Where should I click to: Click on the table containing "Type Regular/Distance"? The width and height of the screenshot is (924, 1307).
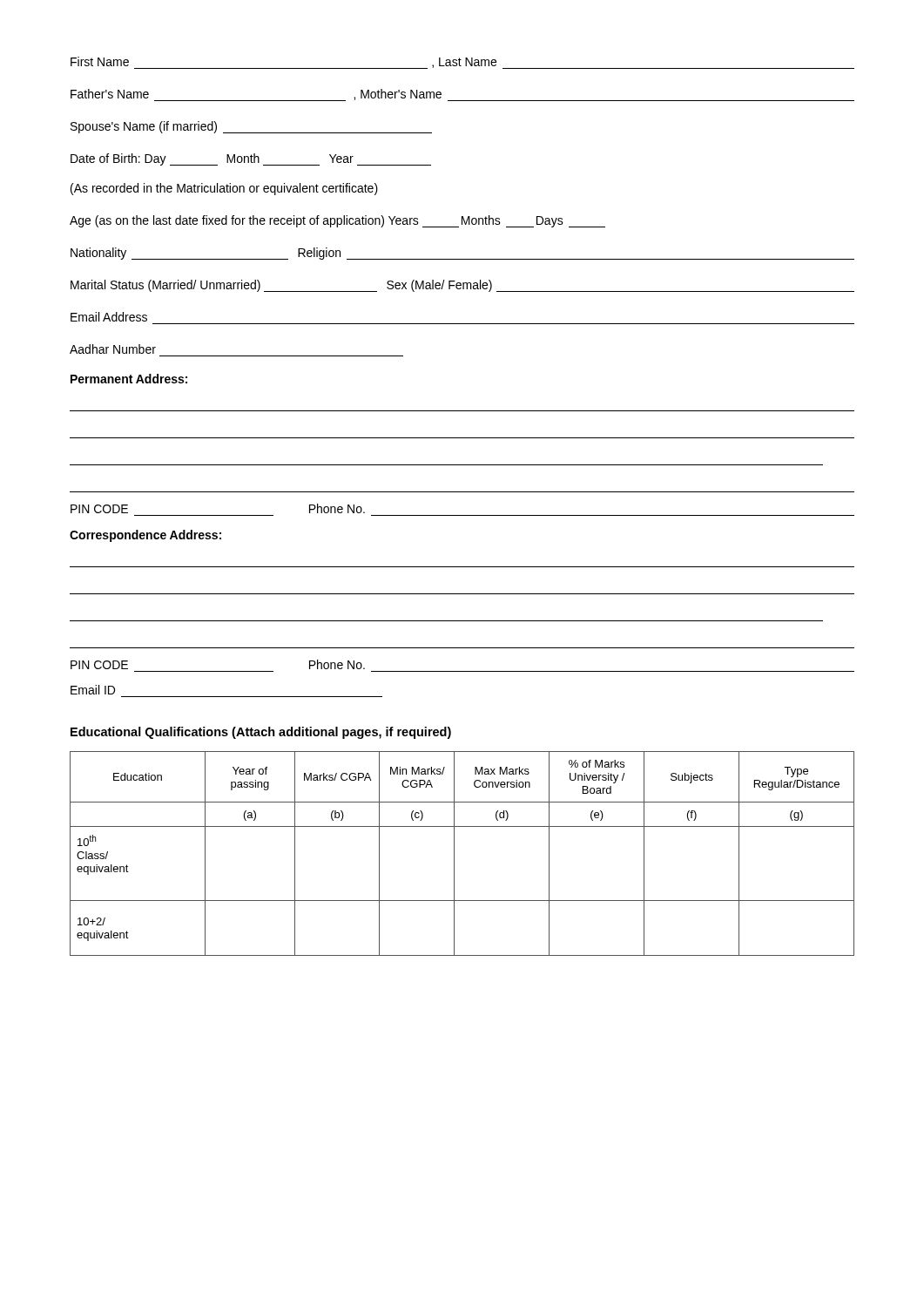coord(462,853)
